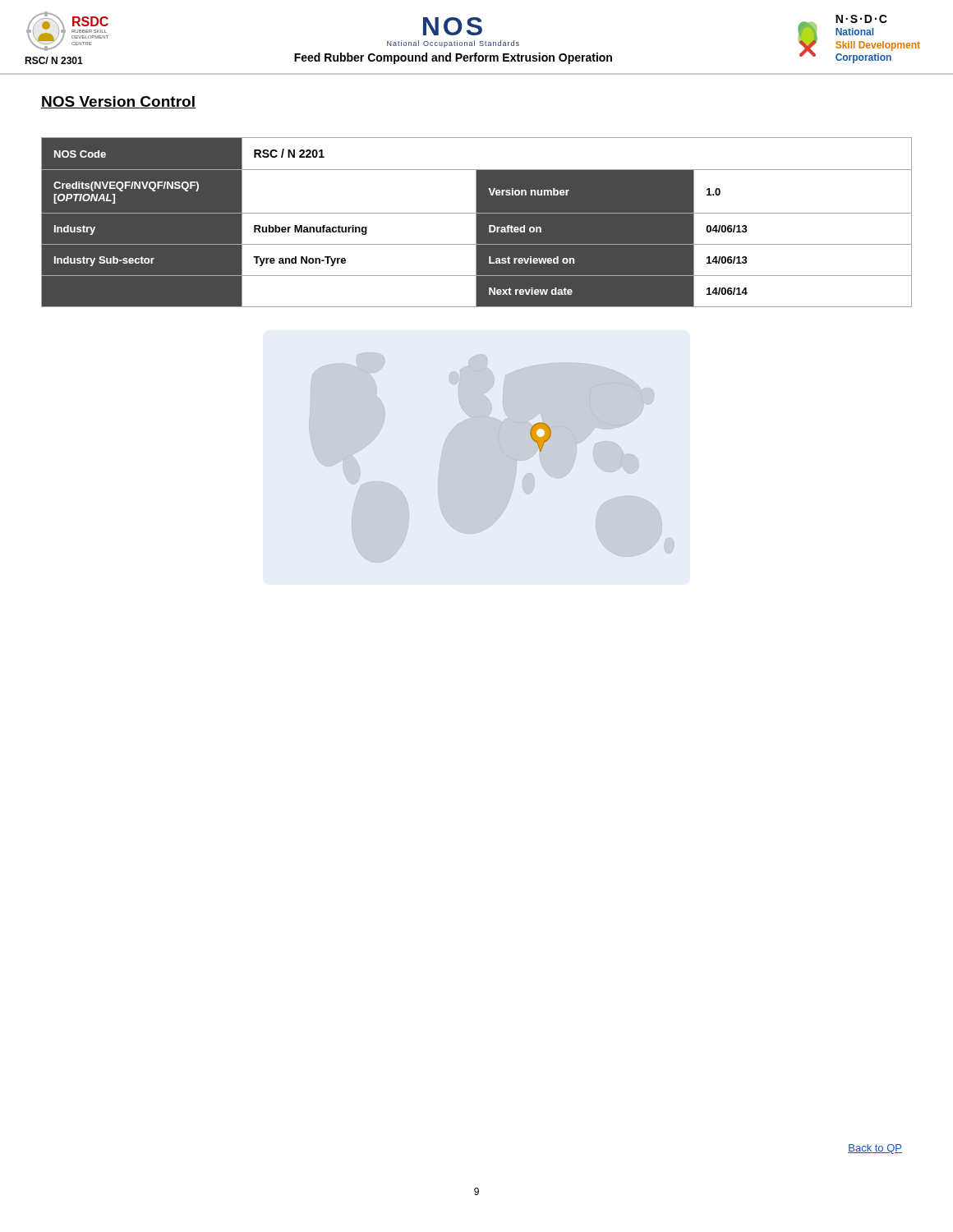Select a illustration
This screenshot has width=953, height=1232.
tap(476, 458)
